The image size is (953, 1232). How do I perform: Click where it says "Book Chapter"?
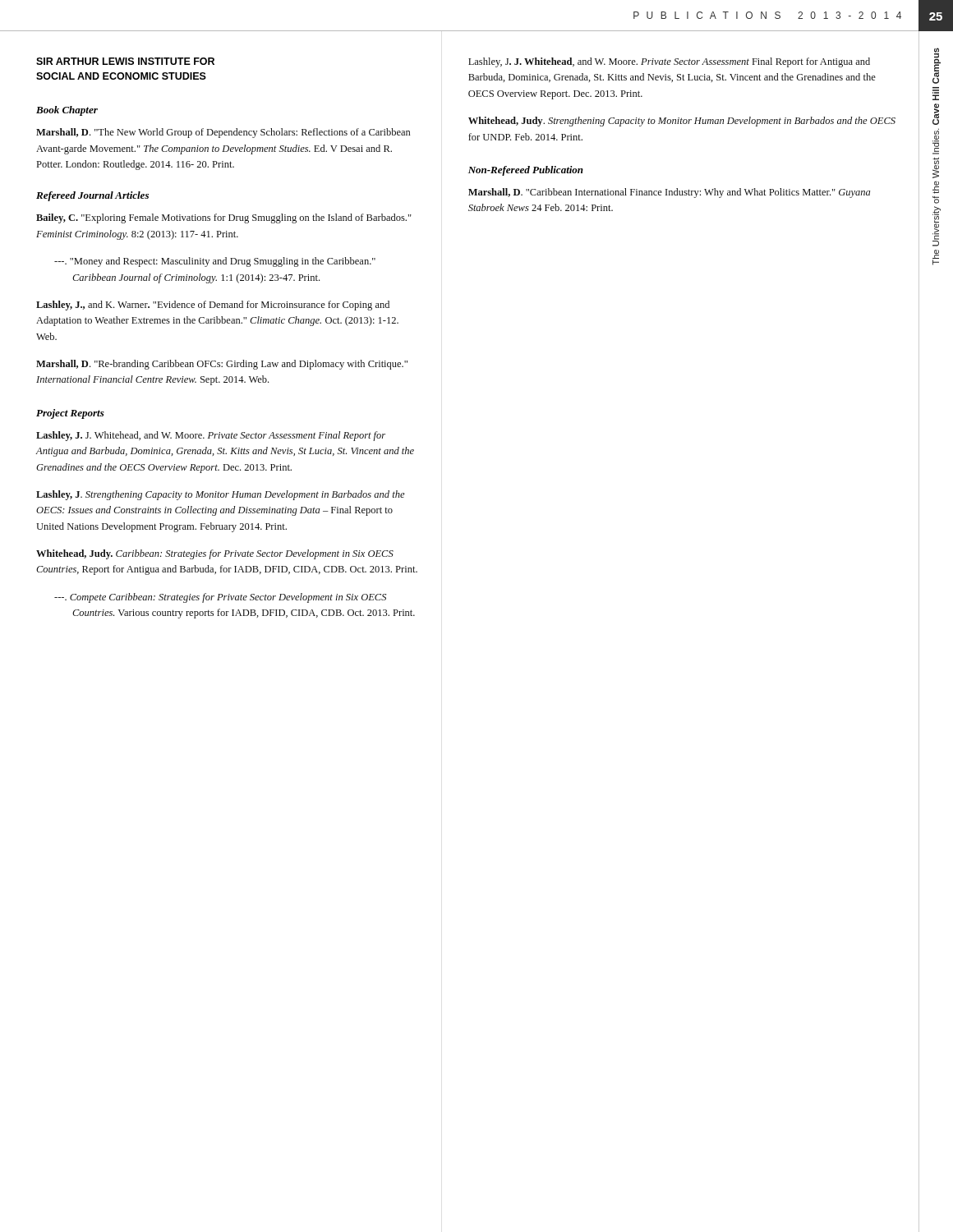(67, 110)
